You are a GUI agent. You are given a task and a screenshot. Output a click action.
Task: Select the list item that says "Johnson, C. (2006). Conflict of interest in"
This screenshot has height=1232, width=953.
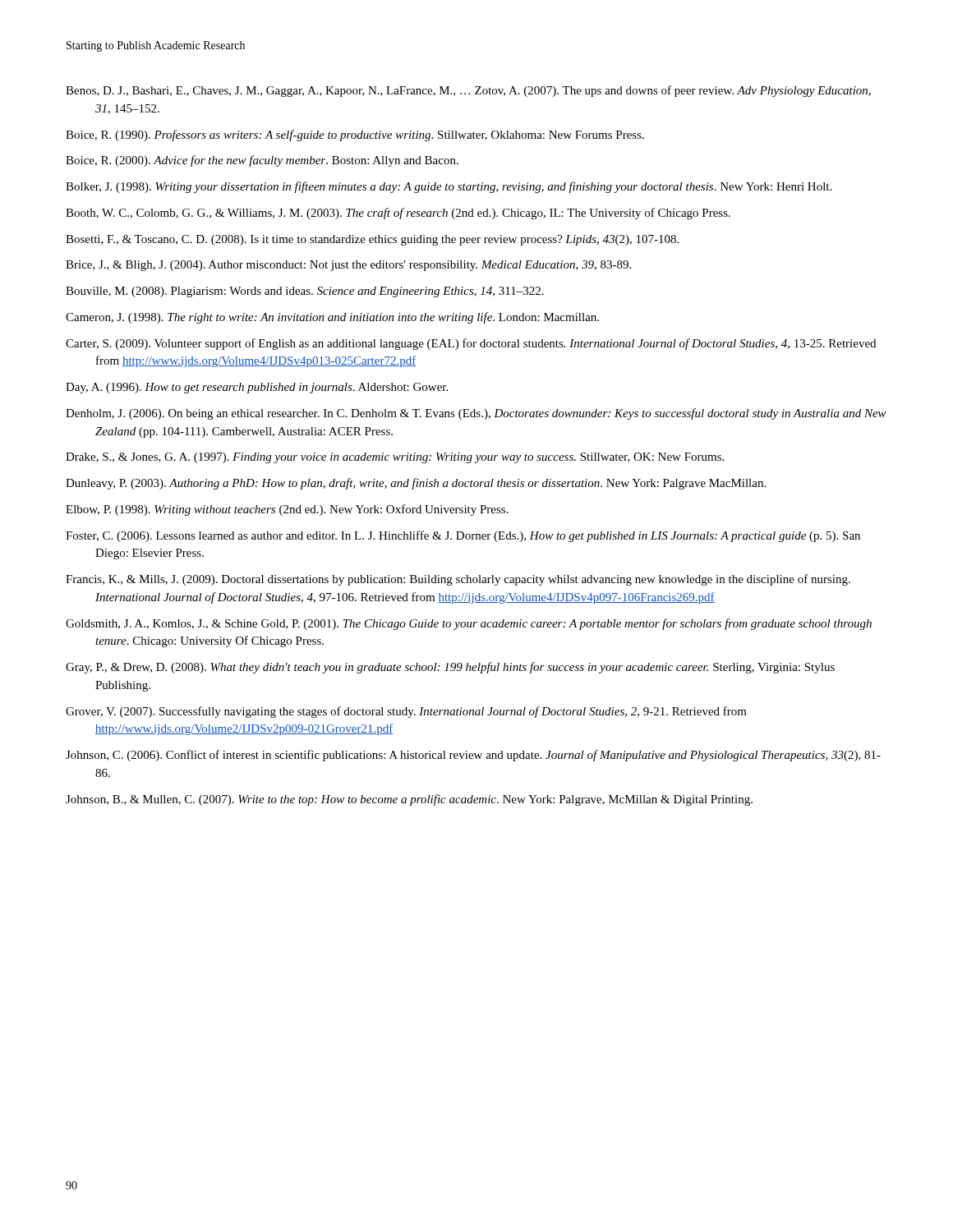(x=473, y=764)
